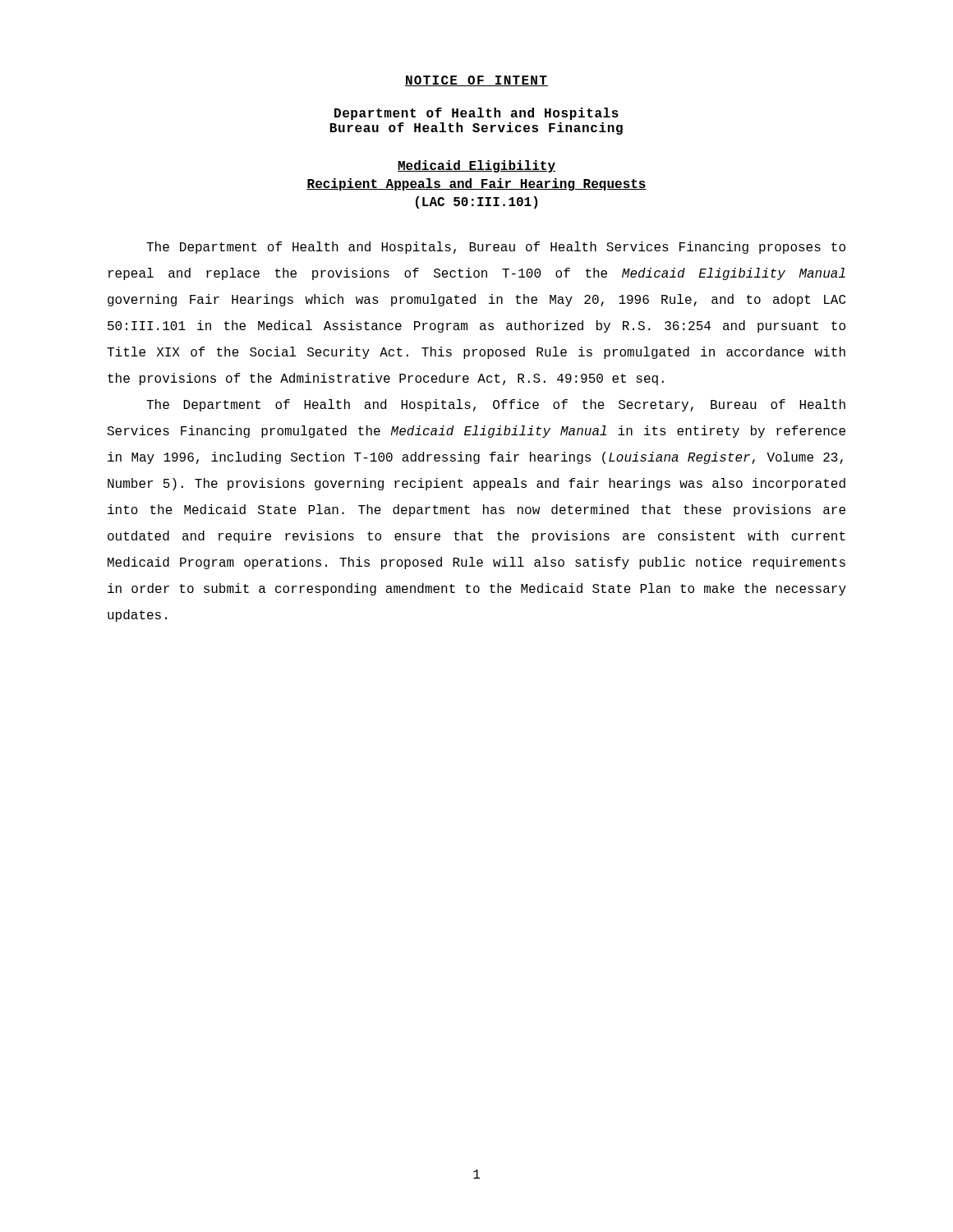Screen dimensions: 1232x953
Task: Click on the section header containing "Department of Health and Hospitals Bureau"
Action: point(476,122)
